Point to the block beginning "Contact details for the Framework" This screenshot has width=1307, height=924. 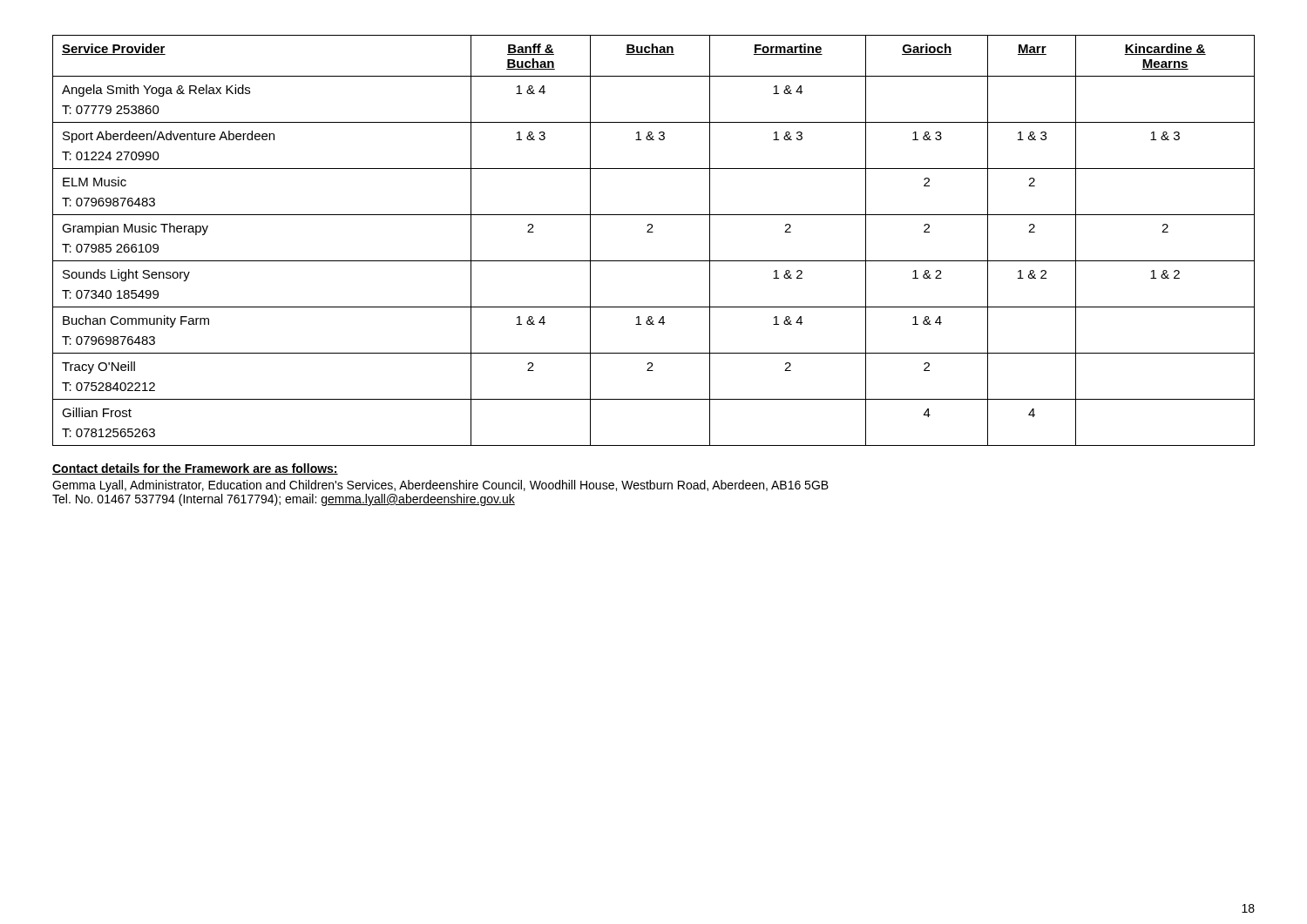[654, 484]
